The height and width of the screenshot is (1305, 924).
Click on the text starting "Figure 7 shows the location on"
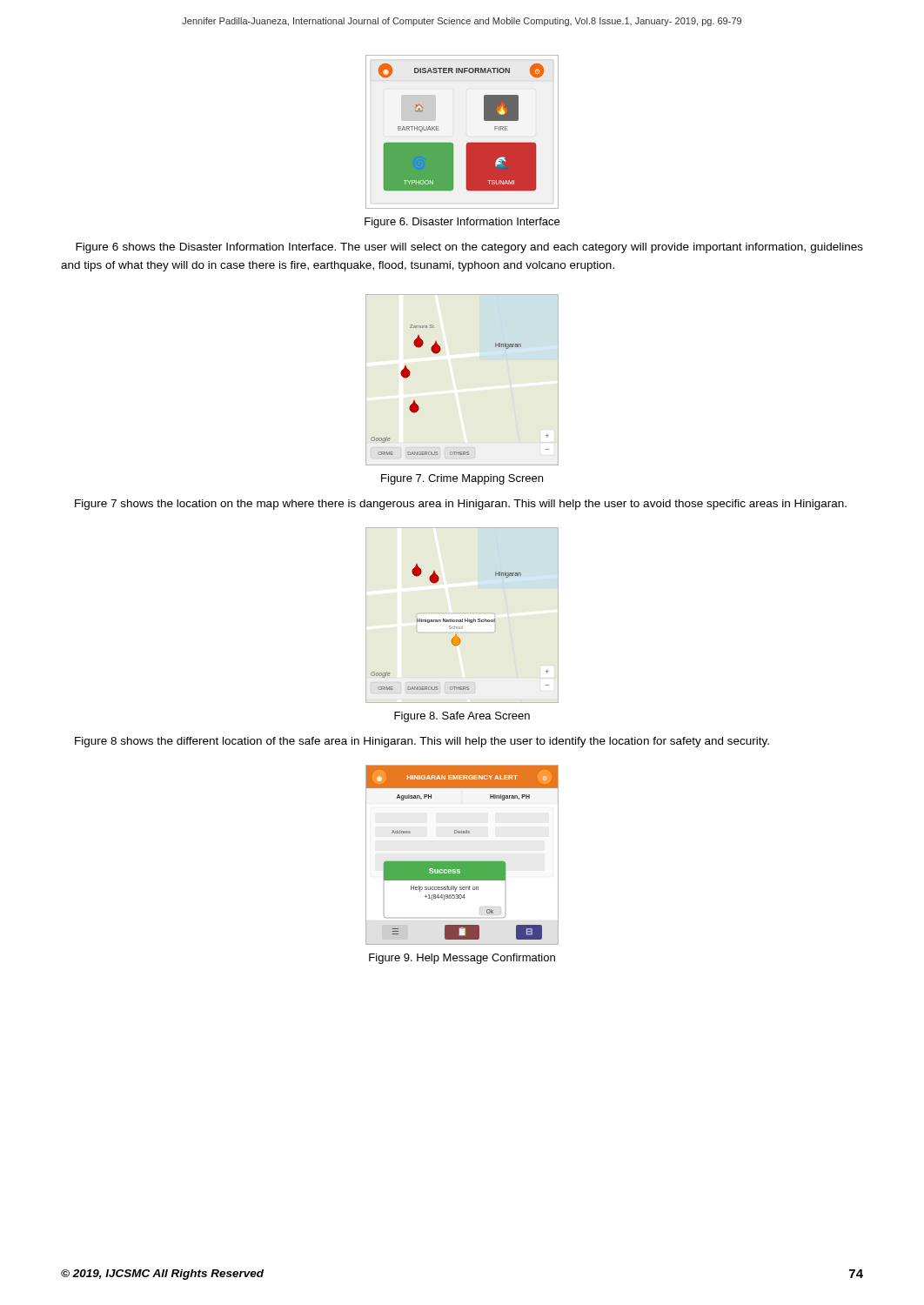(x=454, y=503)
